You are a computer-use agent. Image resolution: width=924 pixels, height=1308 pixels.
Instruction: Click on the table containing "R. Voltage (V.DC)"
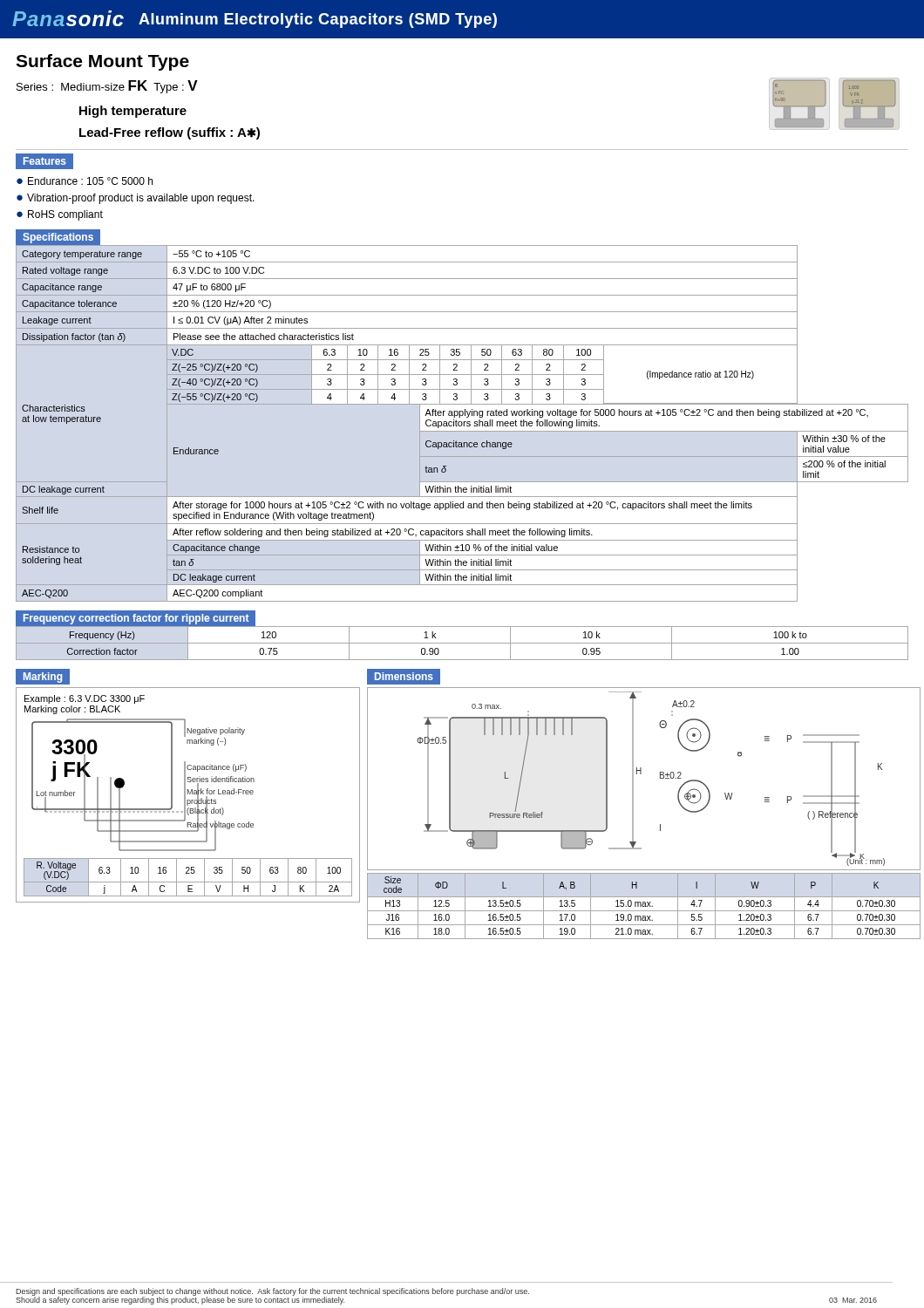[188, 878]
